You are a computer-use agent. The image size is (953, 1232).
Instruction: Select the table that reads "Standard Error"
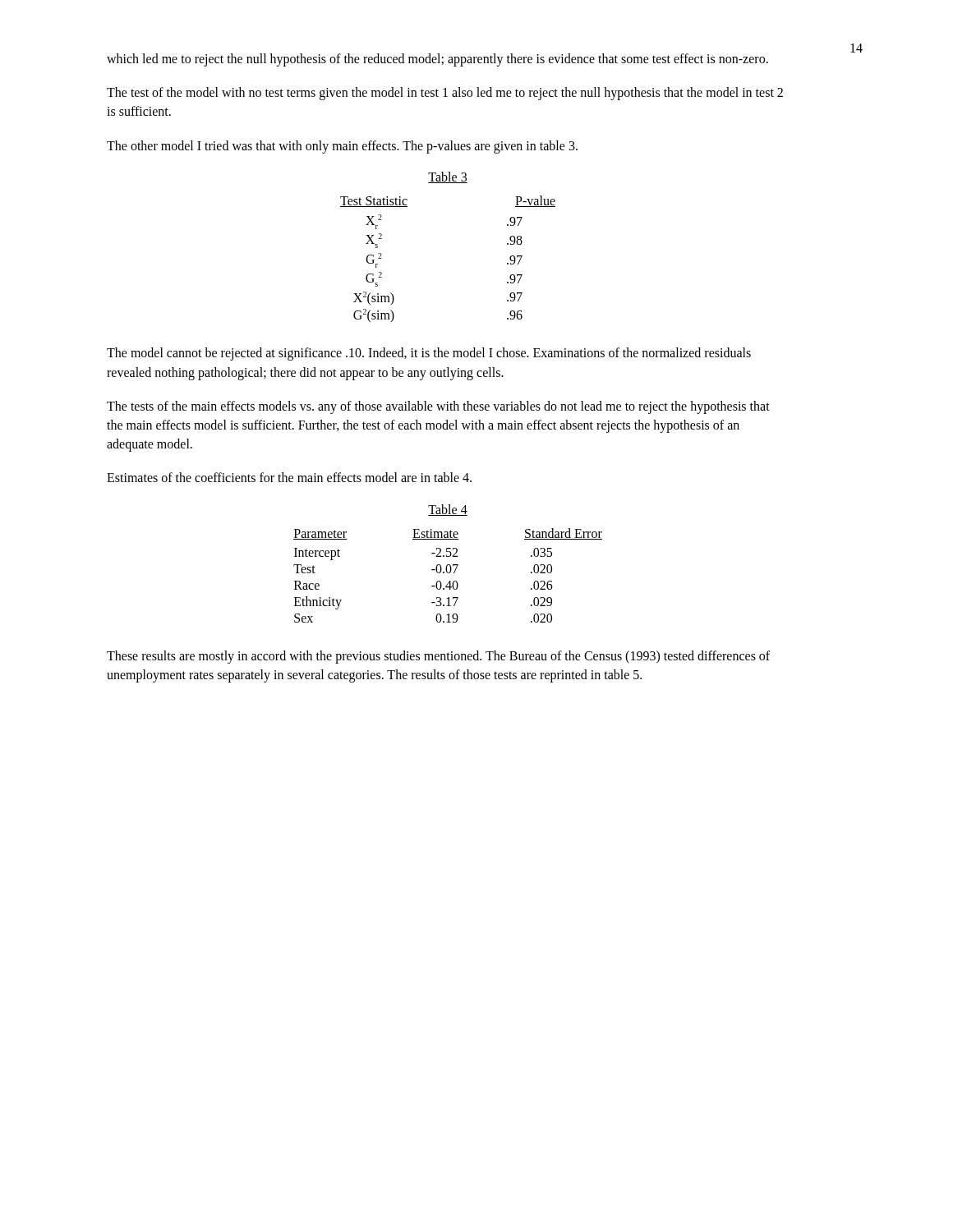tap(448, 576)
